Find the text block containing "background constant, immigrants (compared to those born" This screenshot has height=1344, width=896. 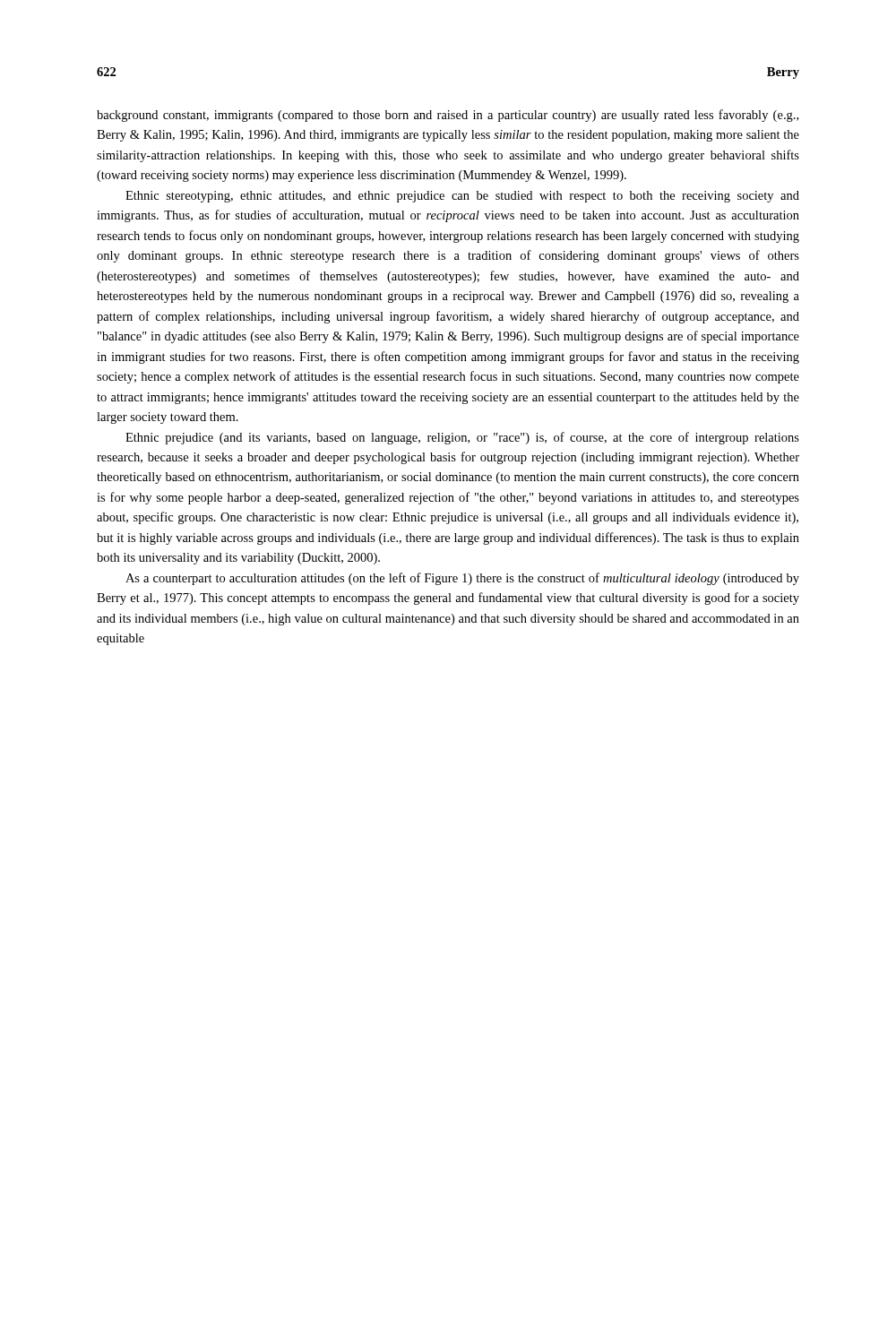[x=448, y=145]
